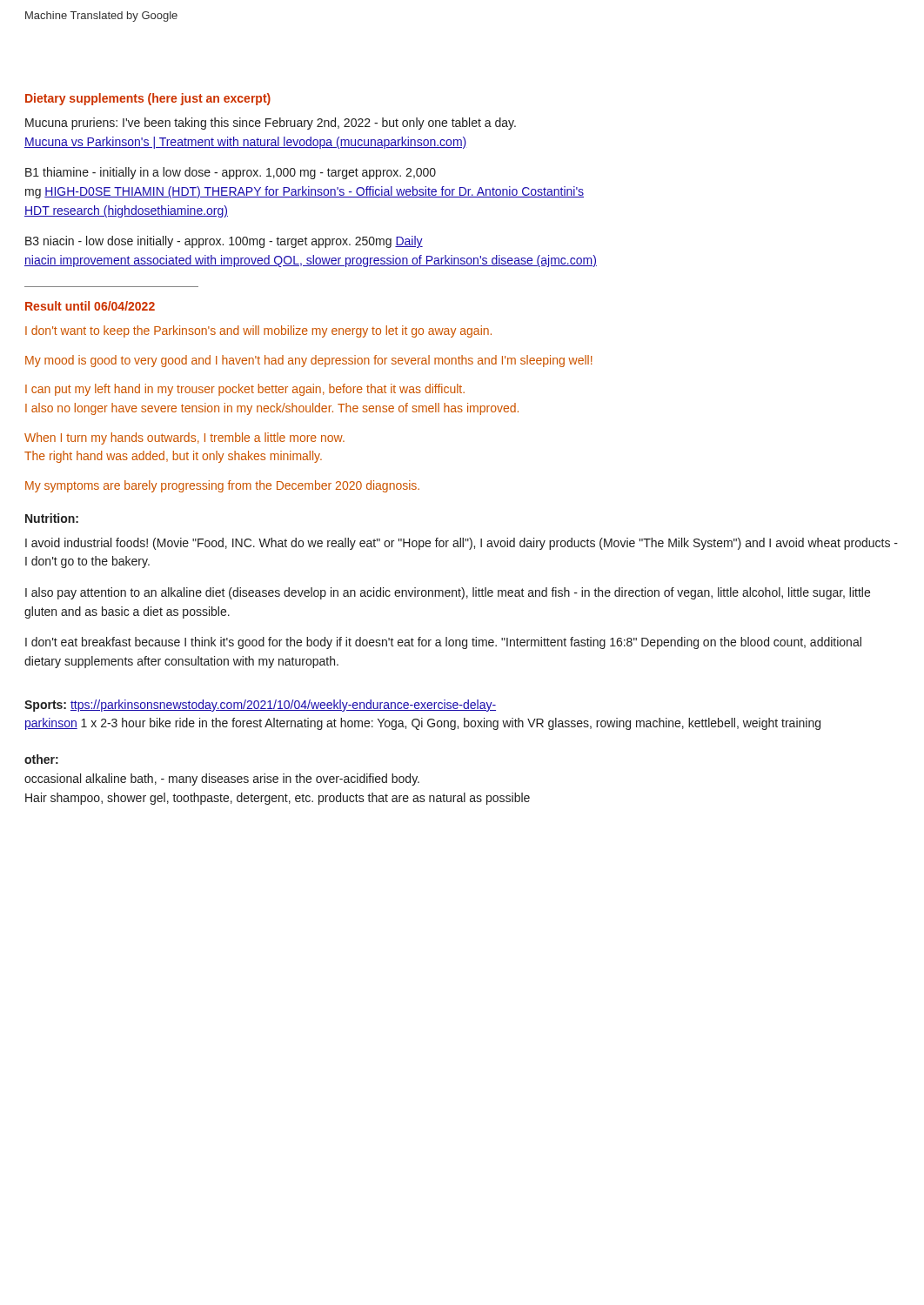Point to the block beginning "I don't want to keep the Parkinson's"

click(259, 330)
